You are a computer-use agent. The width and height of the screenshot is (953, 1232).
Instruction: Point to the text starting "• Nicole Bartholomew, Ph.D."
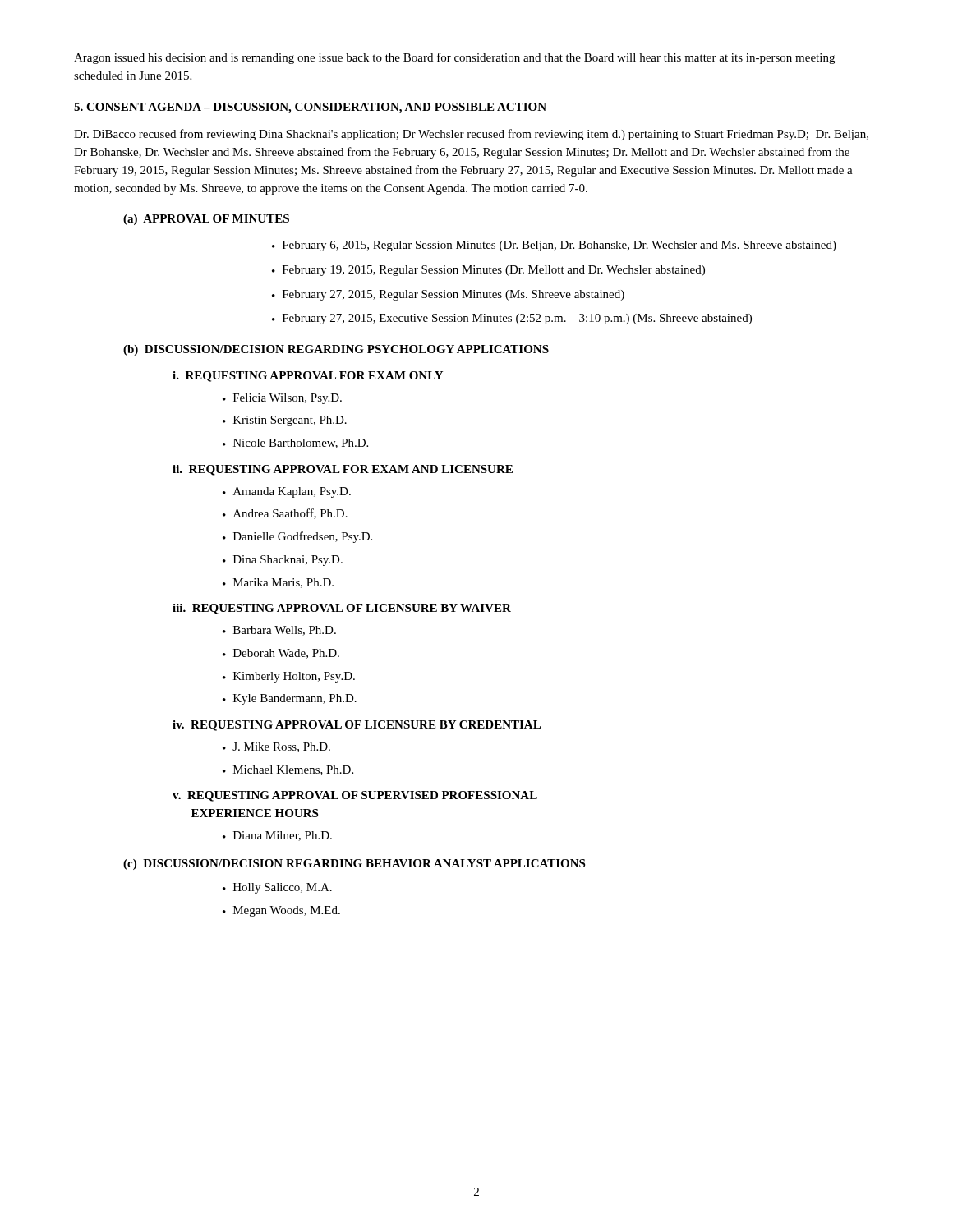[296, 444]
